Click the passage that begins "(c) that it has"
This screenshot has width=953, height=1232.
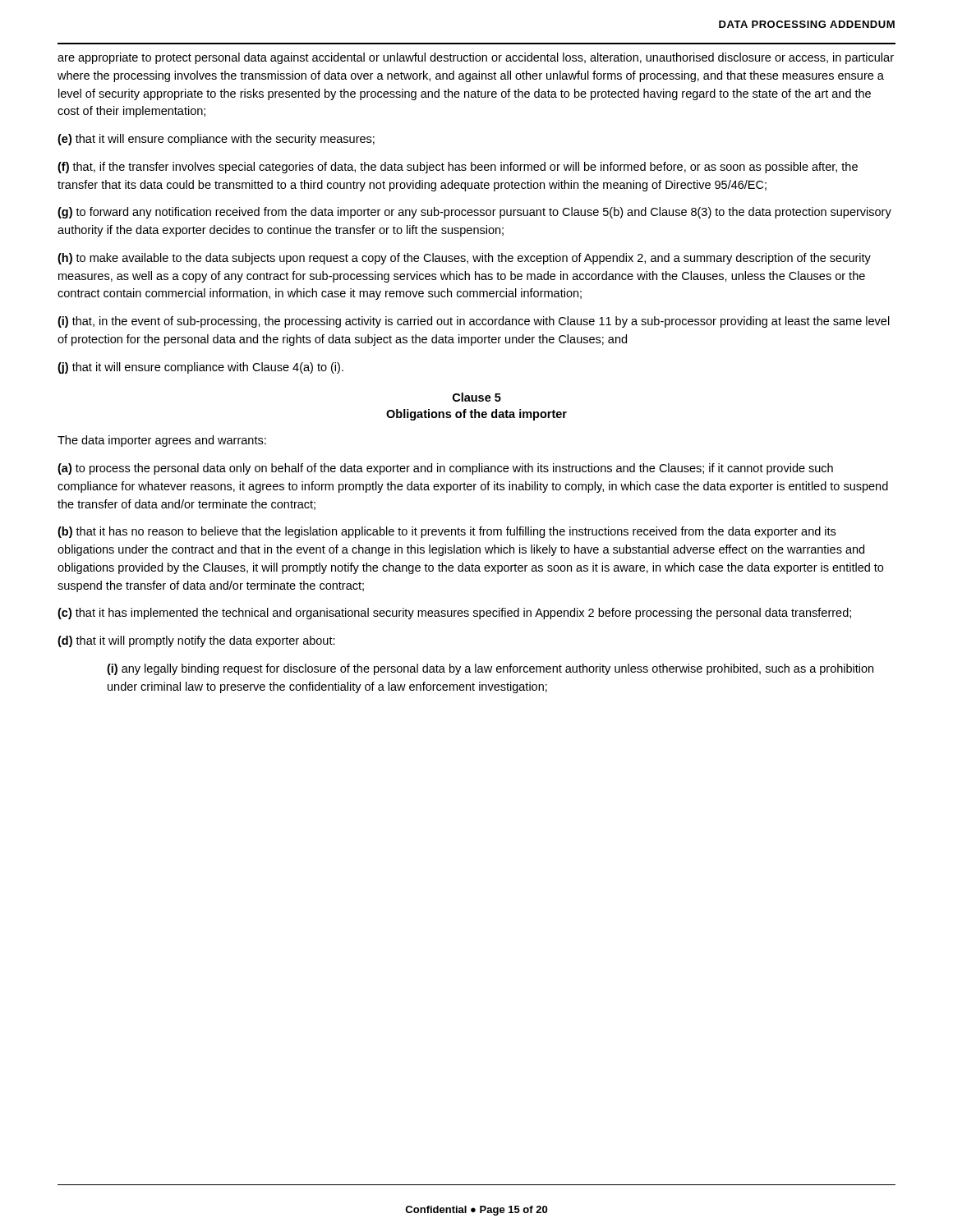[x=476, y=614]
